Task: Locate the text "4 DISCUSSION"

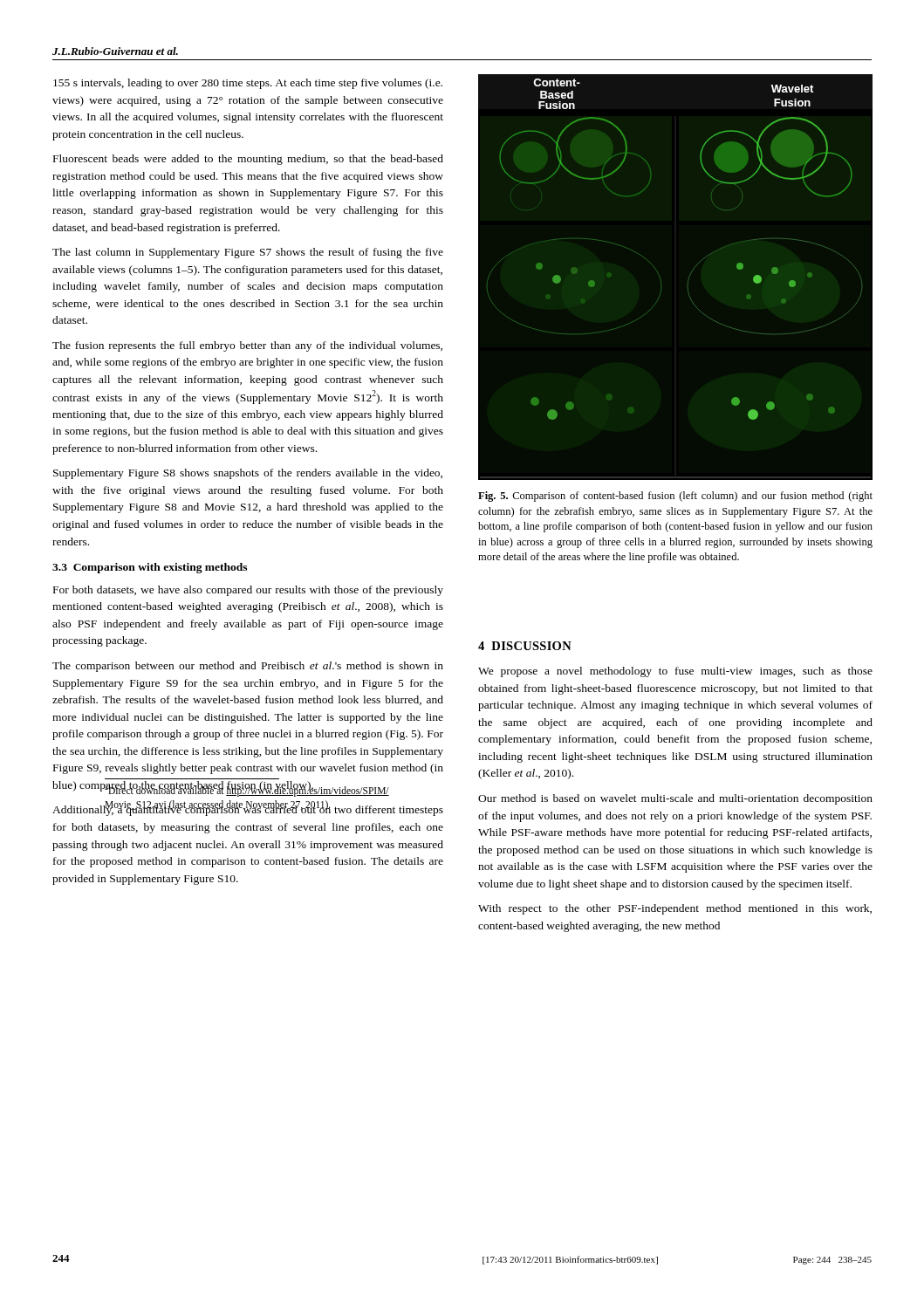Action: (x=525, y=646)
